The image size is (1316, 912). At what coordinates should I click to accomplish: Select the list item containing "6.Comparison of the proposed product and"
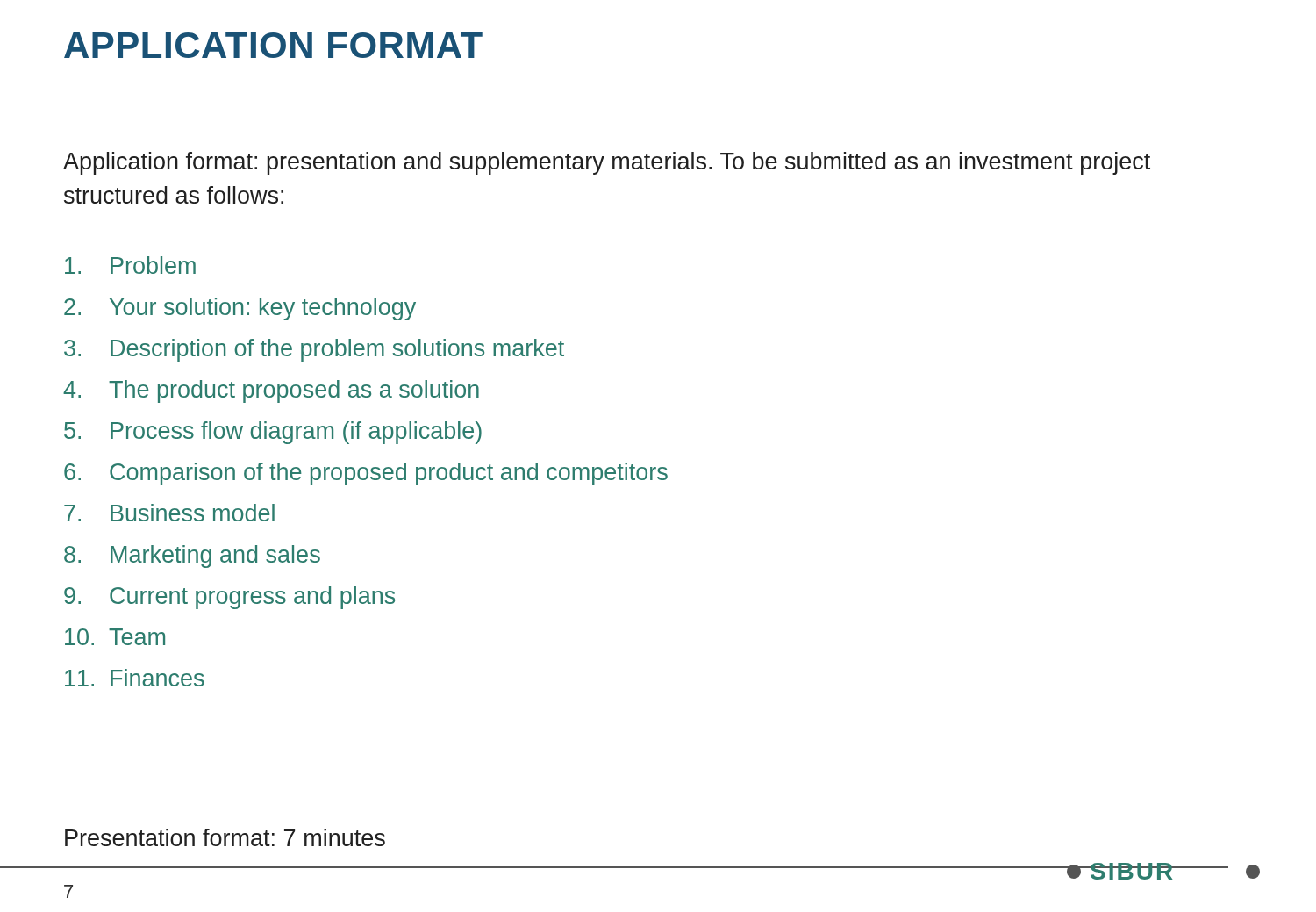pyautogui.click(x=366, y=473)
